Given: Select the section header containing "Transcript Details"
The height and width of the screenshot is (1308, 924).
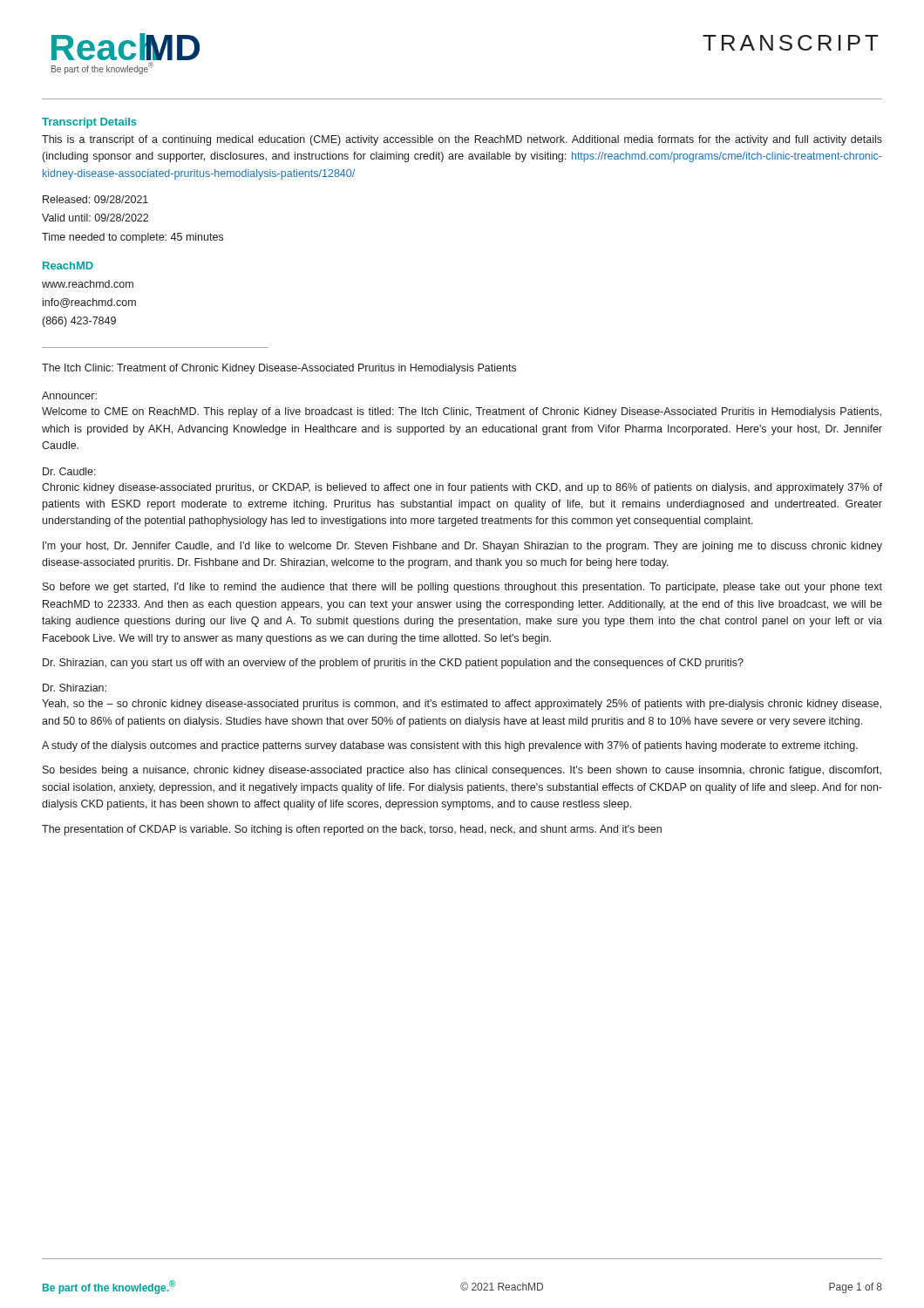Looking at the screenshot, I should tap(89, 122).
